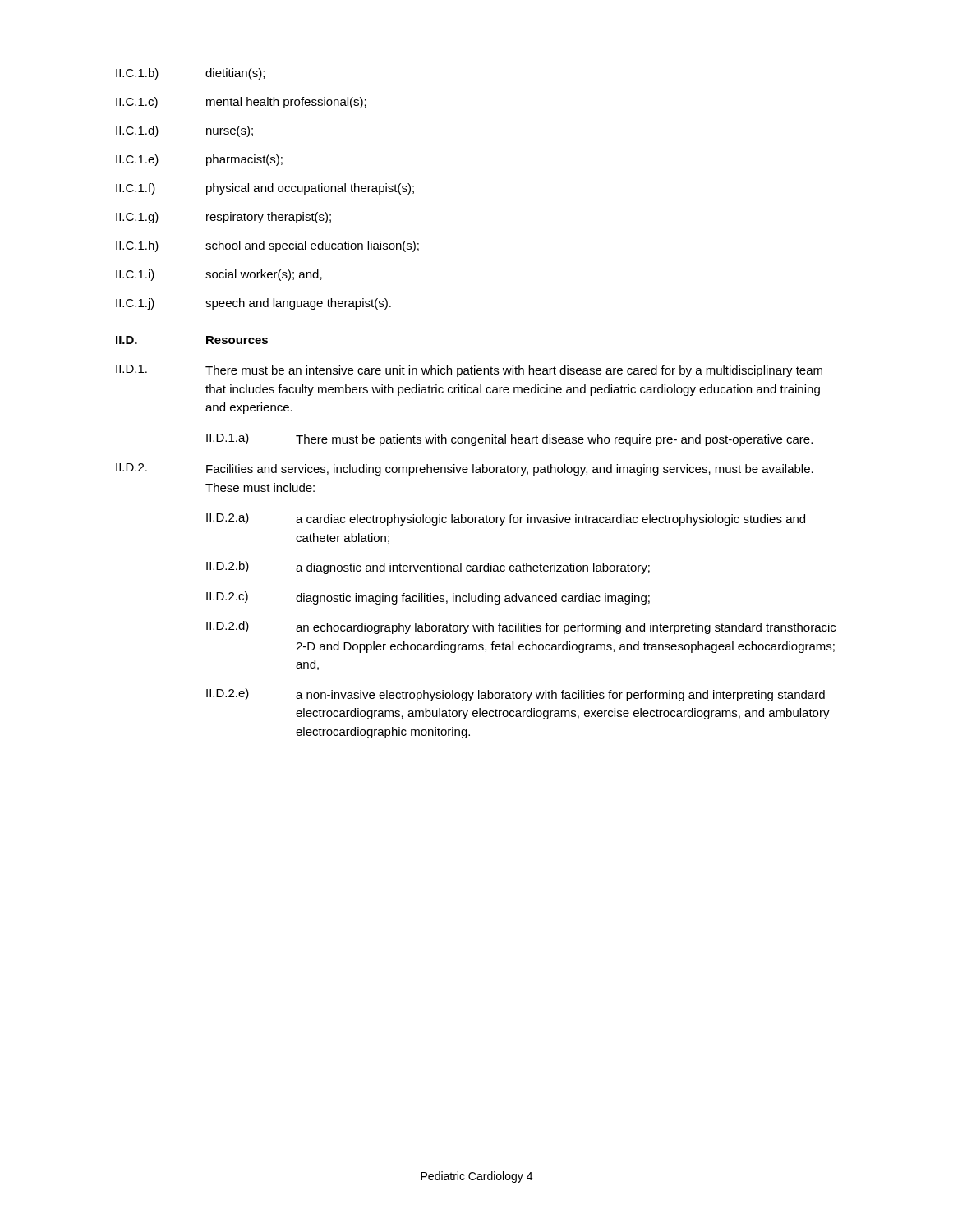The height and width of the screenshot is (1232, 953).
Task: Click on the list item containing "II.C.1.c) mental health professional(s);"
Action: coord(241,103)
